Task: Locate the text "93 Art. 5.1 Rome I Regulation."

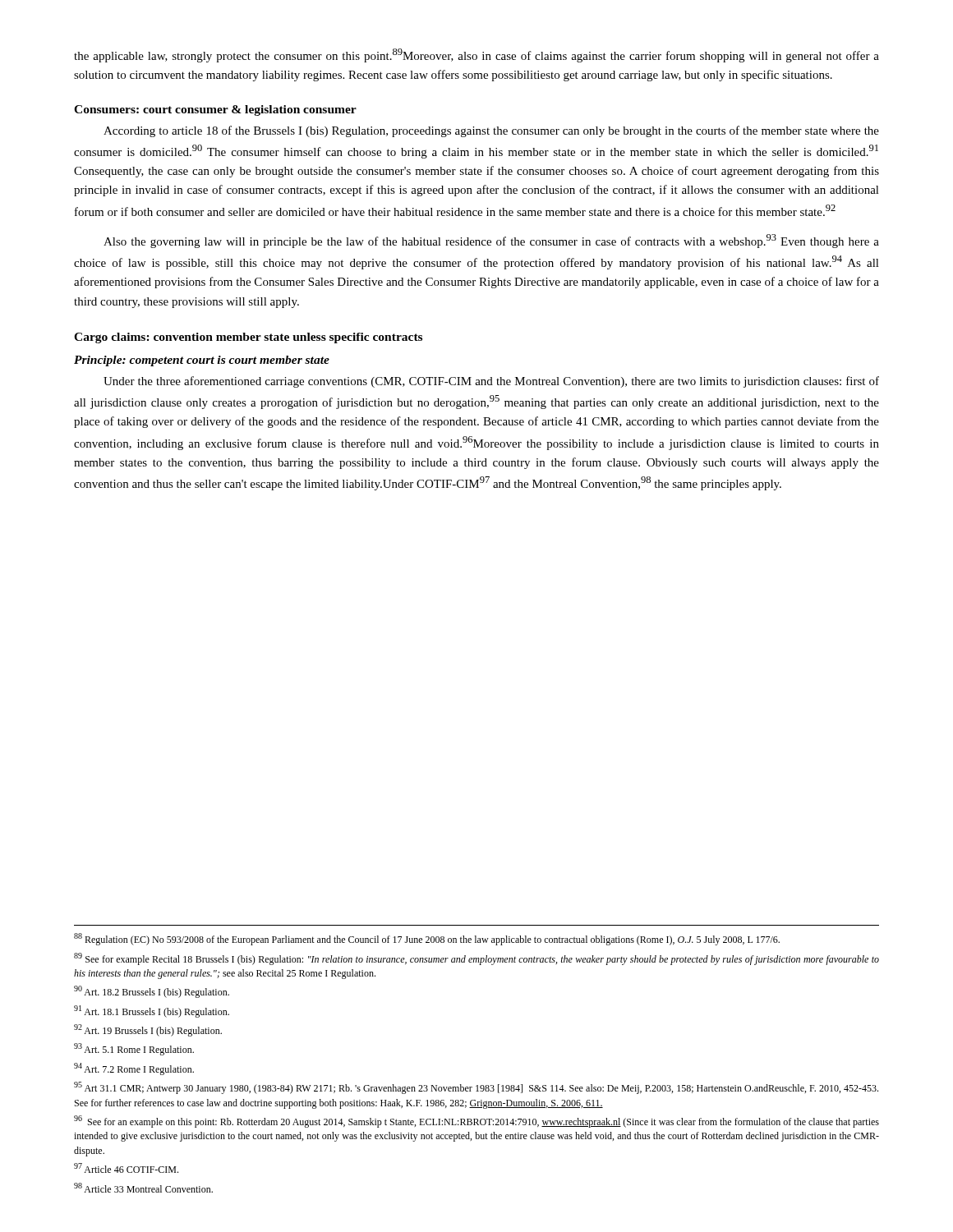Action: [134, 1049]
